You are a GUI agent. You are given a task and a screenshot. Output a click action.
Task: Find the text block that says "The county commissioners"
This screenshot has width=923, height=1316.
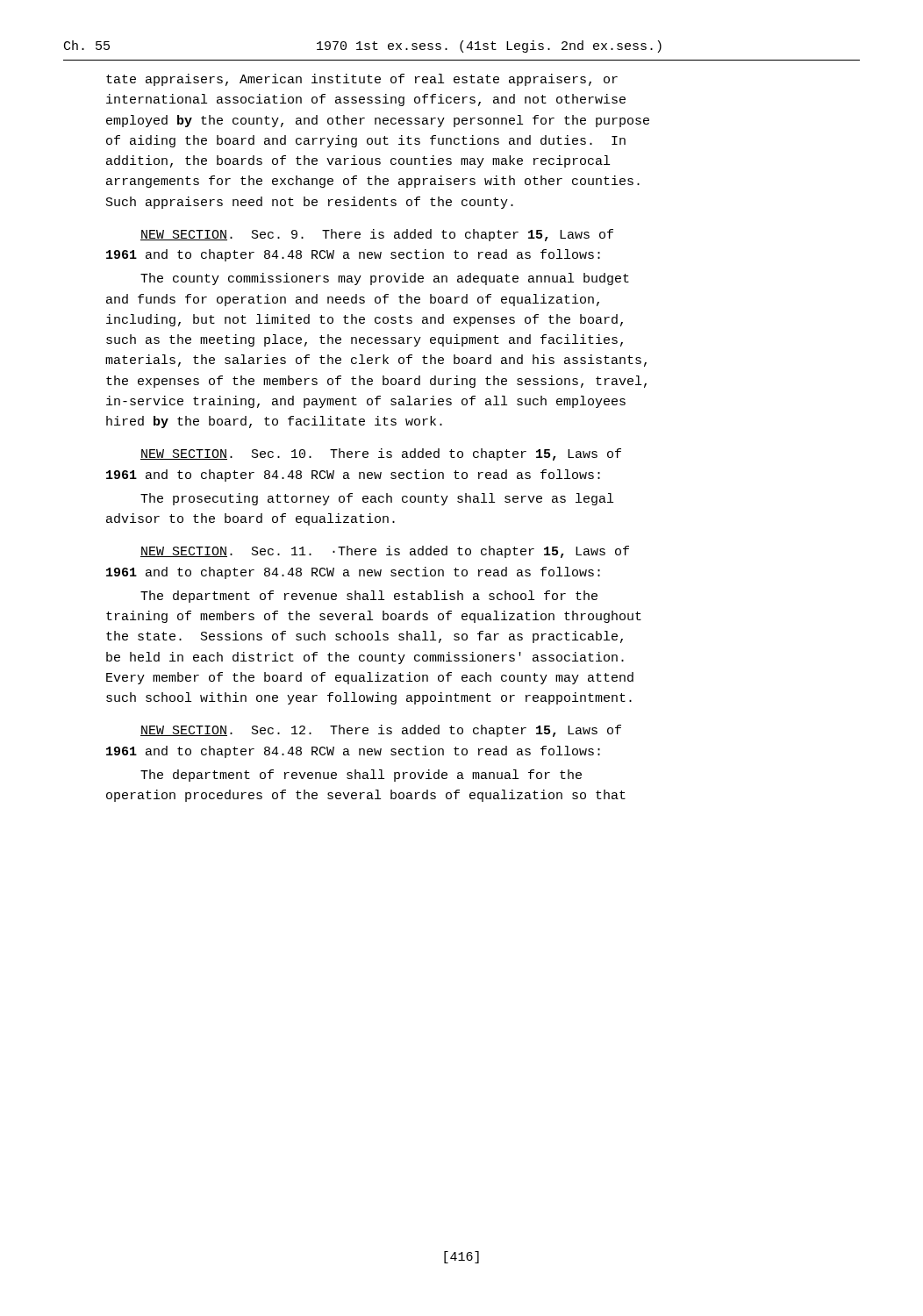pos(466,351)
